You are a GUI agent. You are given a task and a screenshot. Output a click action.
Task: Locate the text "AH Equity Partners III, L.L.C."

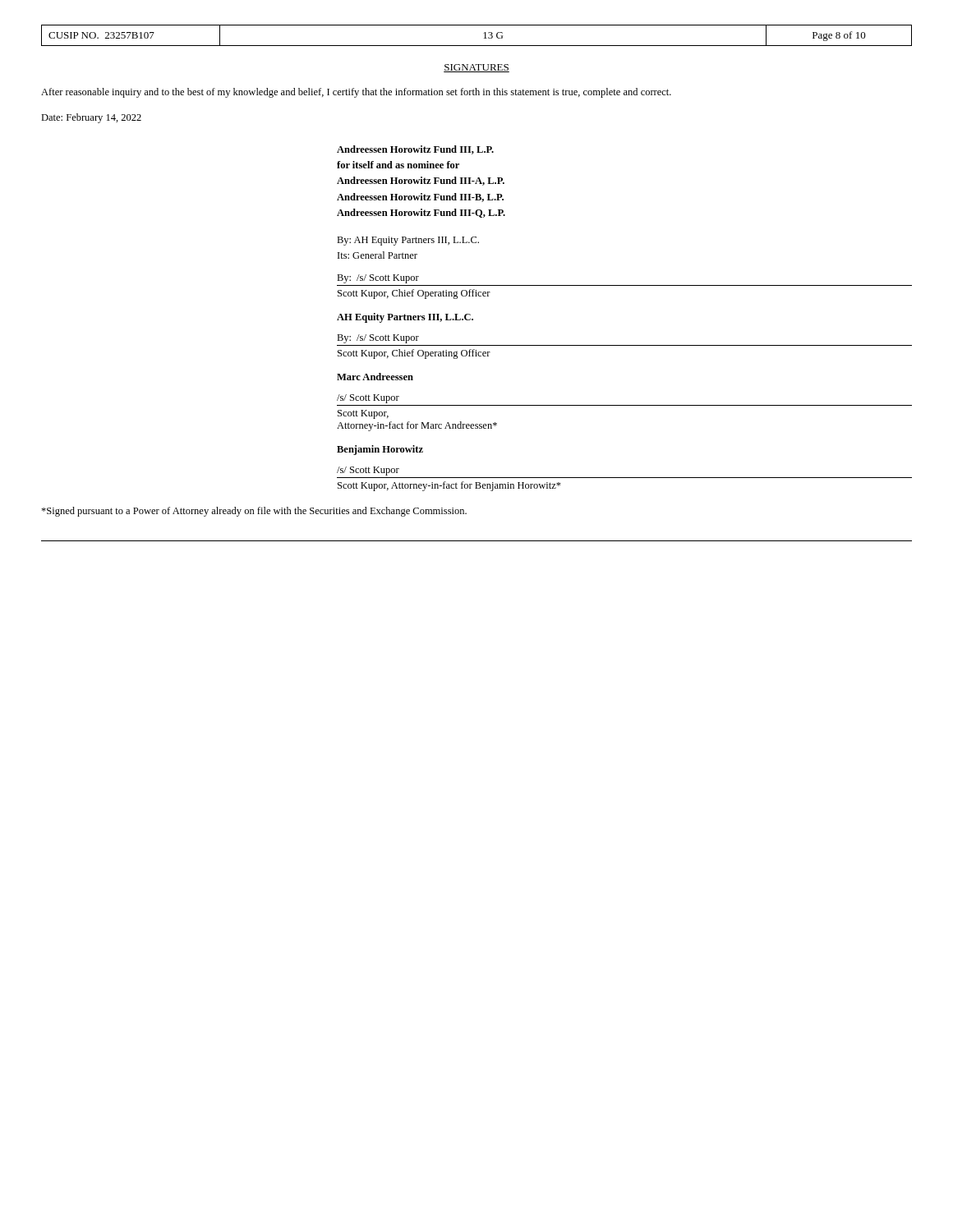[x=405, y=317]
